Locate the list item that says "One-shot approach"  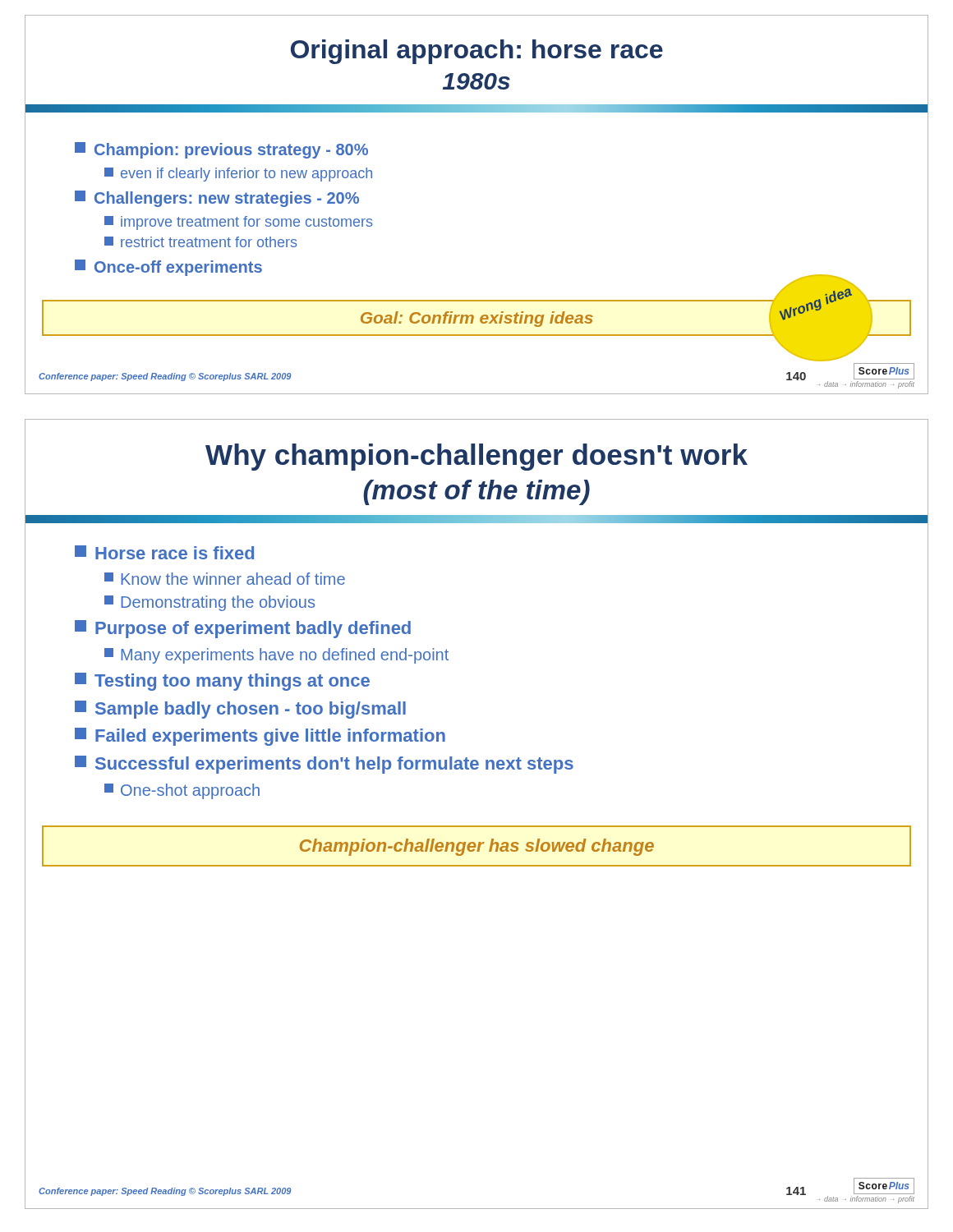click(x=182, y=790)
